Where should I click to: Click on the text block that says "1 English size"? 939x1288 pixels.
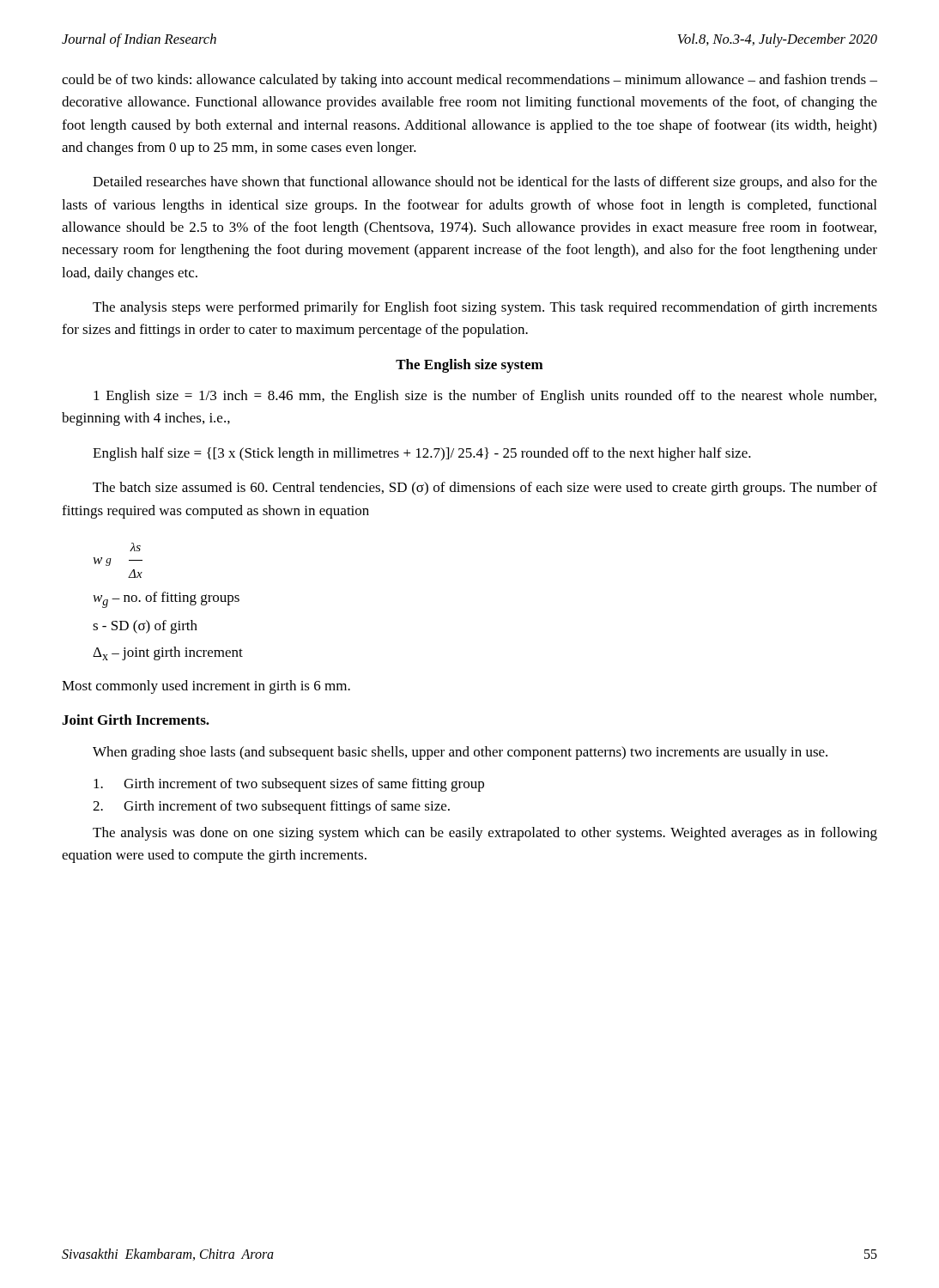point(470,407)
